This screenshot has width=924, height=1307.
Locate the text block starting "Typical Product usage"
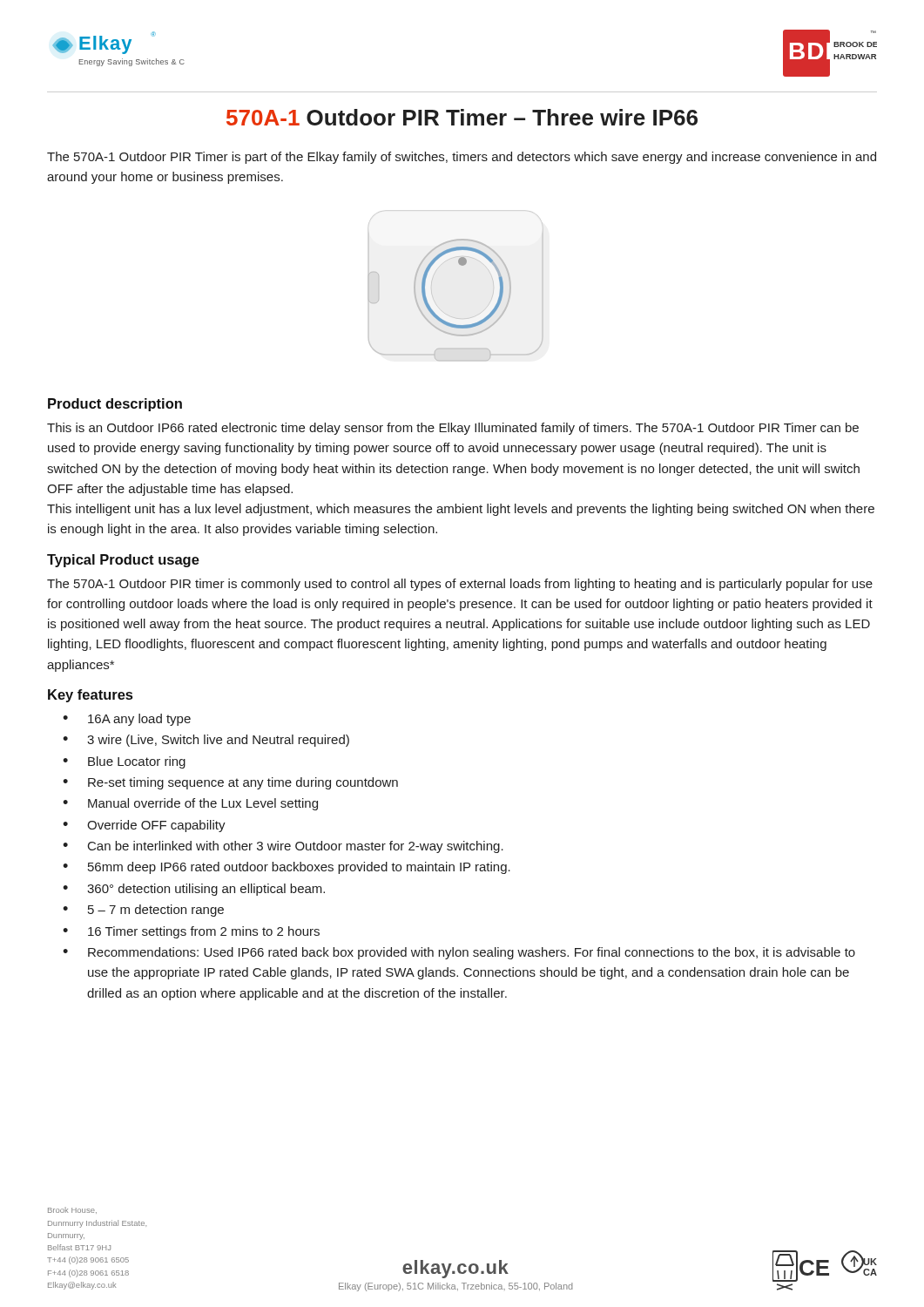(123, 559)
